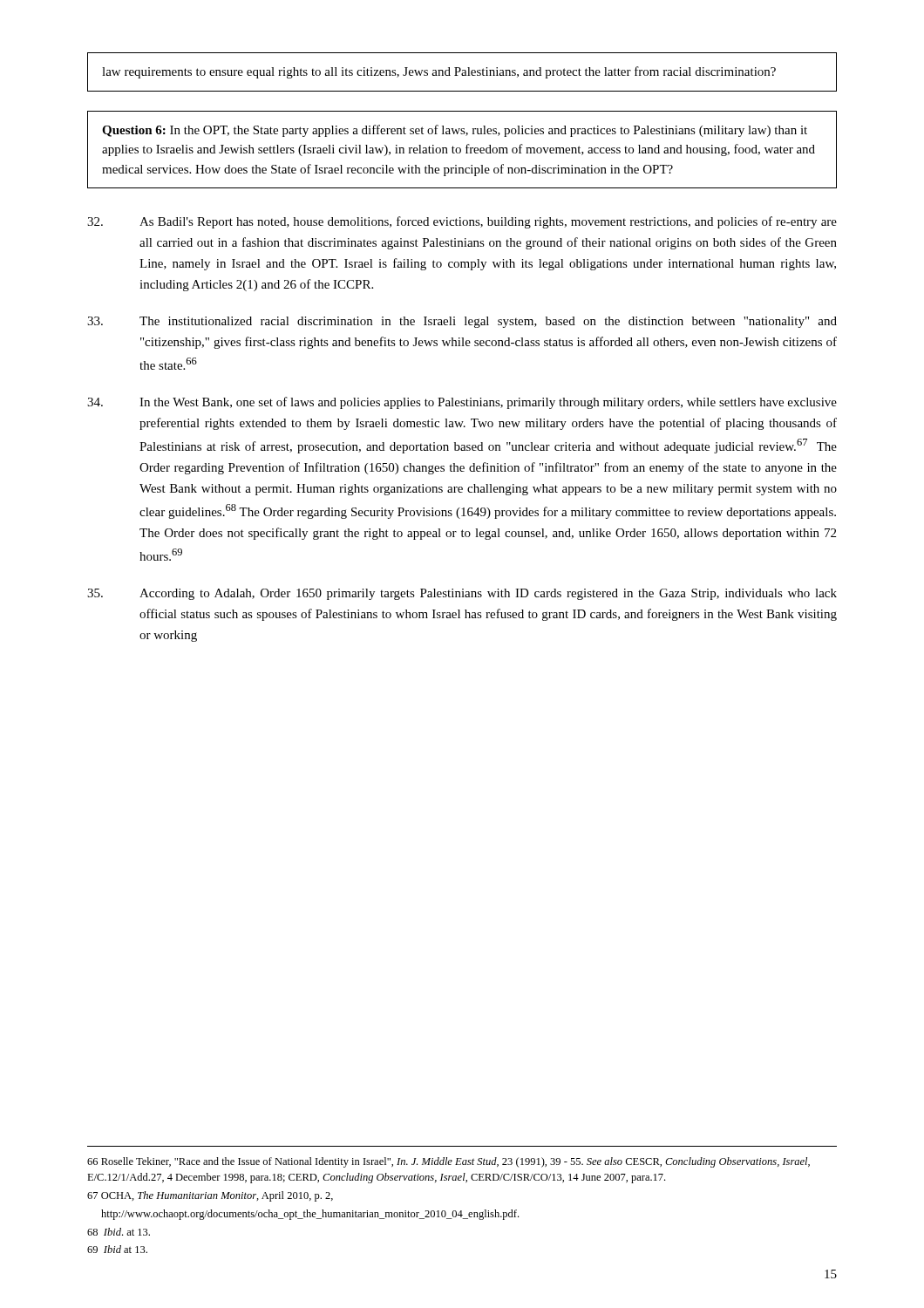Point to the block beginning "33. The institutionalized"

pyautogui.click(x=462, y=343)
